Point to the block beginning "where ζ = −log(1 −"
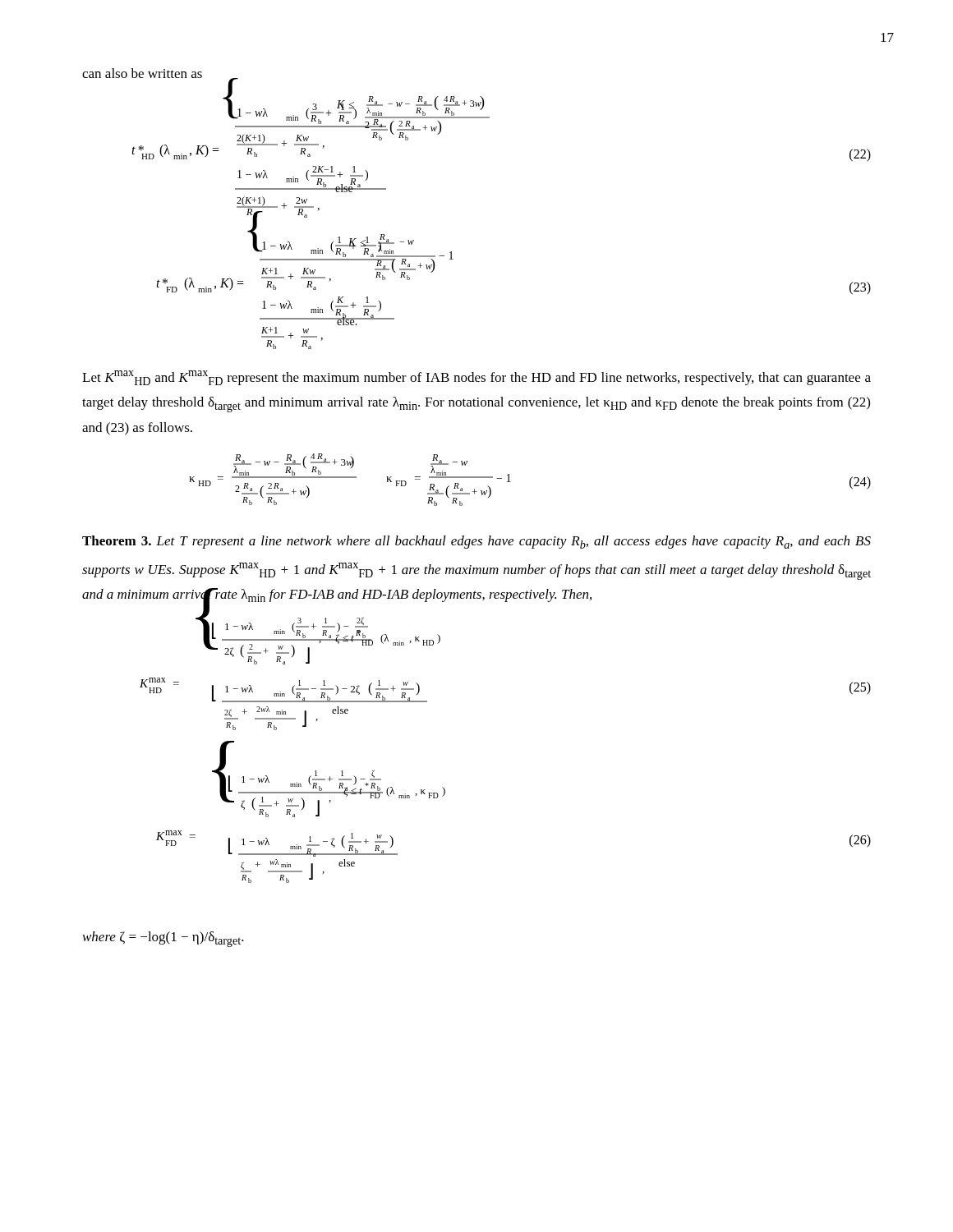Screen dimensions: 1232x953 tap(163, 938)
